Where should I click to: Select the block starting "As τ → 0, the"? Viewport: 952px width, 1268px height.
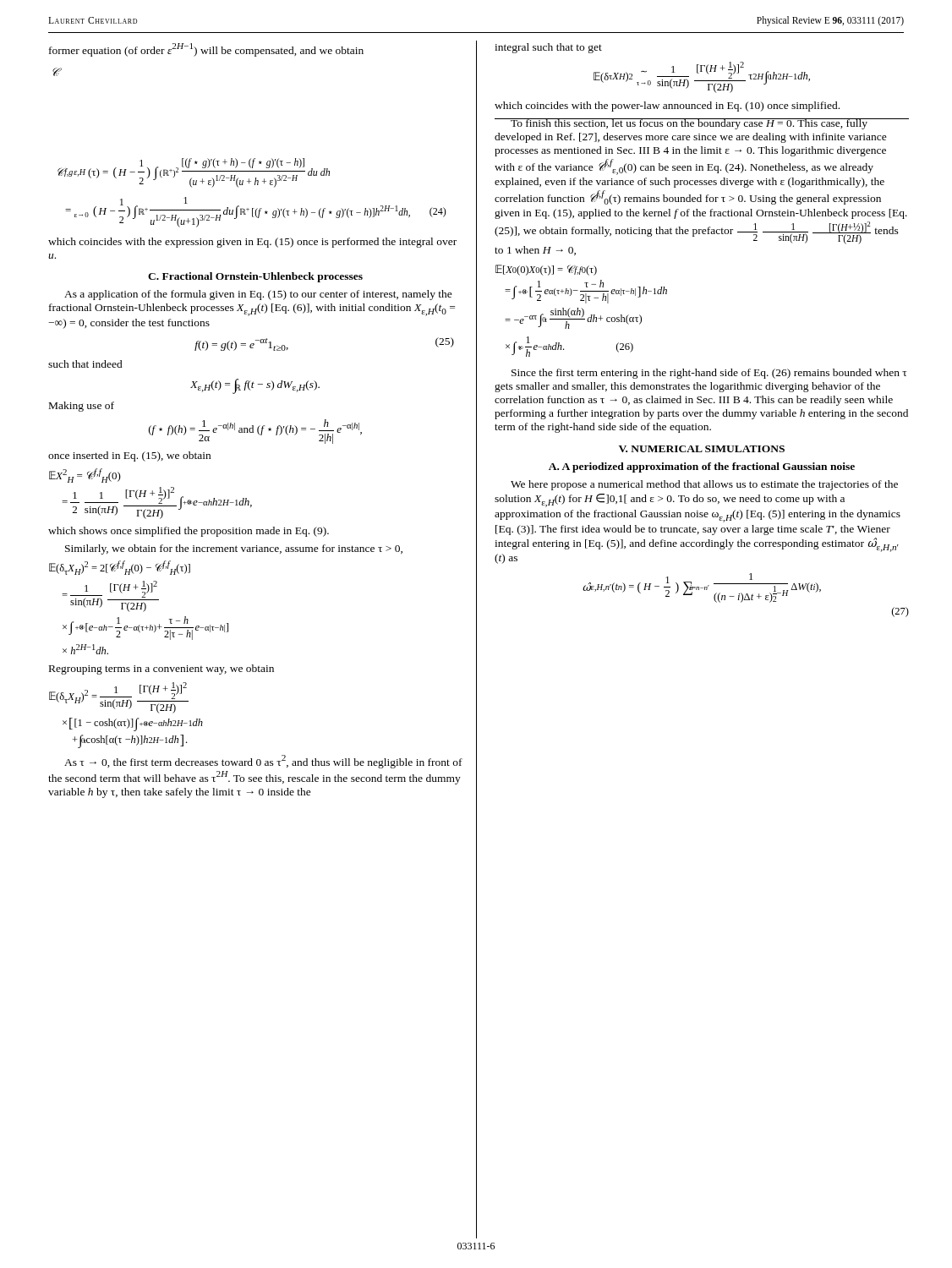pos(255,775)
